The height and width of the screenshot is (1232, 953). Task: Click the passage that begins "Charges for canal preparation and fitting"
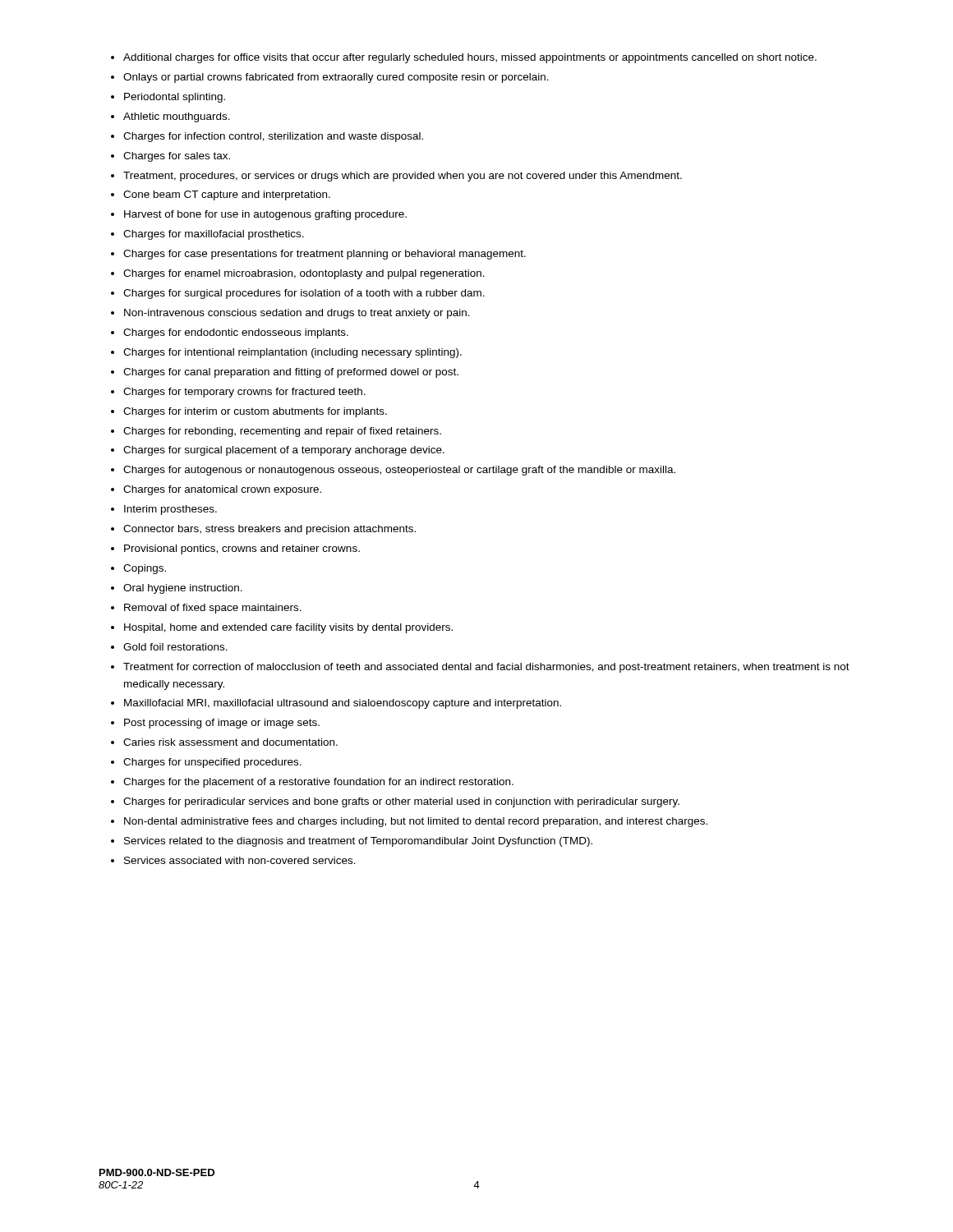(x=291, y=373)
